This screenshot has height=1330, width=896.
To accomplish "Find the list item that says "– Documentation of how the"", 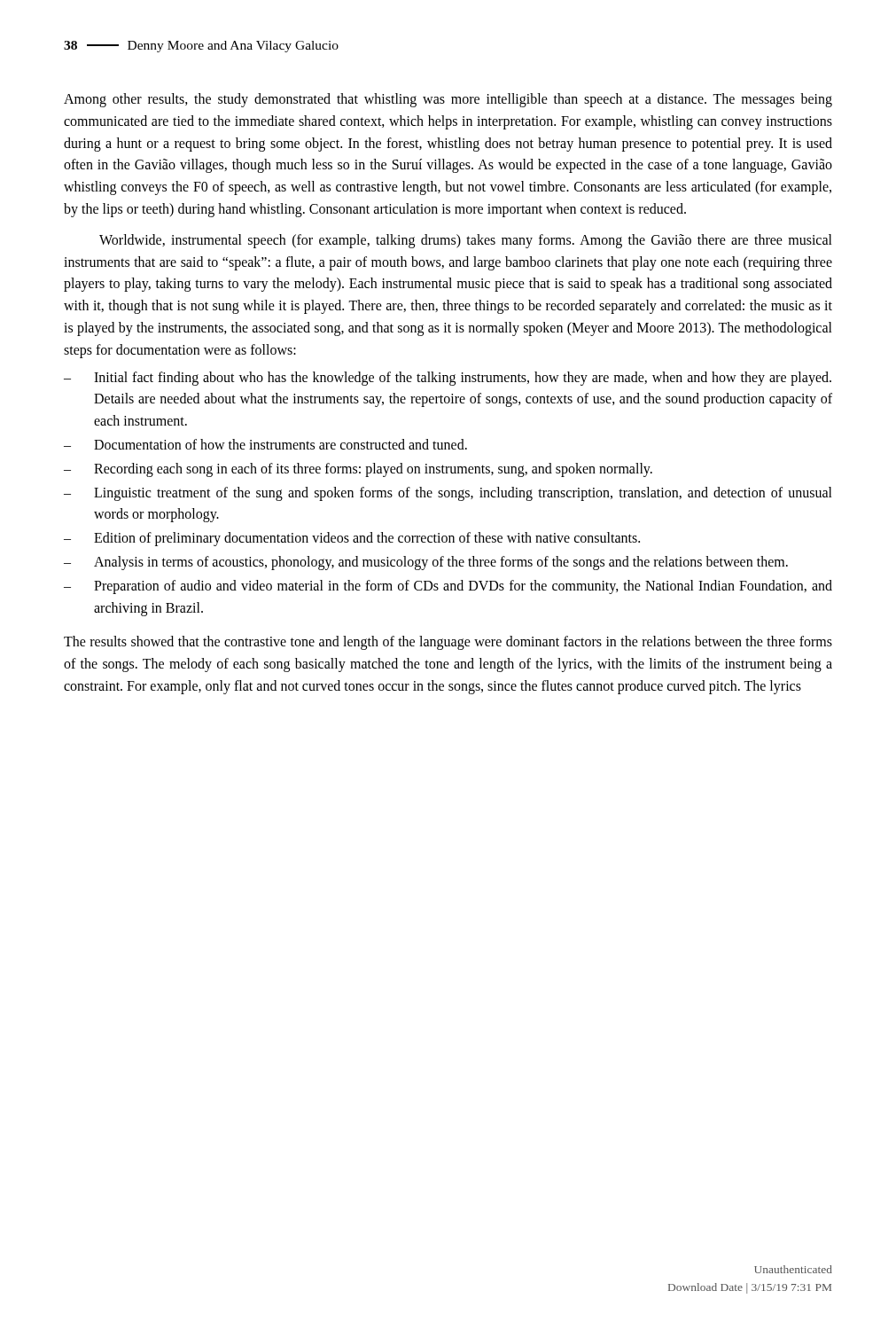I will 448,445.
